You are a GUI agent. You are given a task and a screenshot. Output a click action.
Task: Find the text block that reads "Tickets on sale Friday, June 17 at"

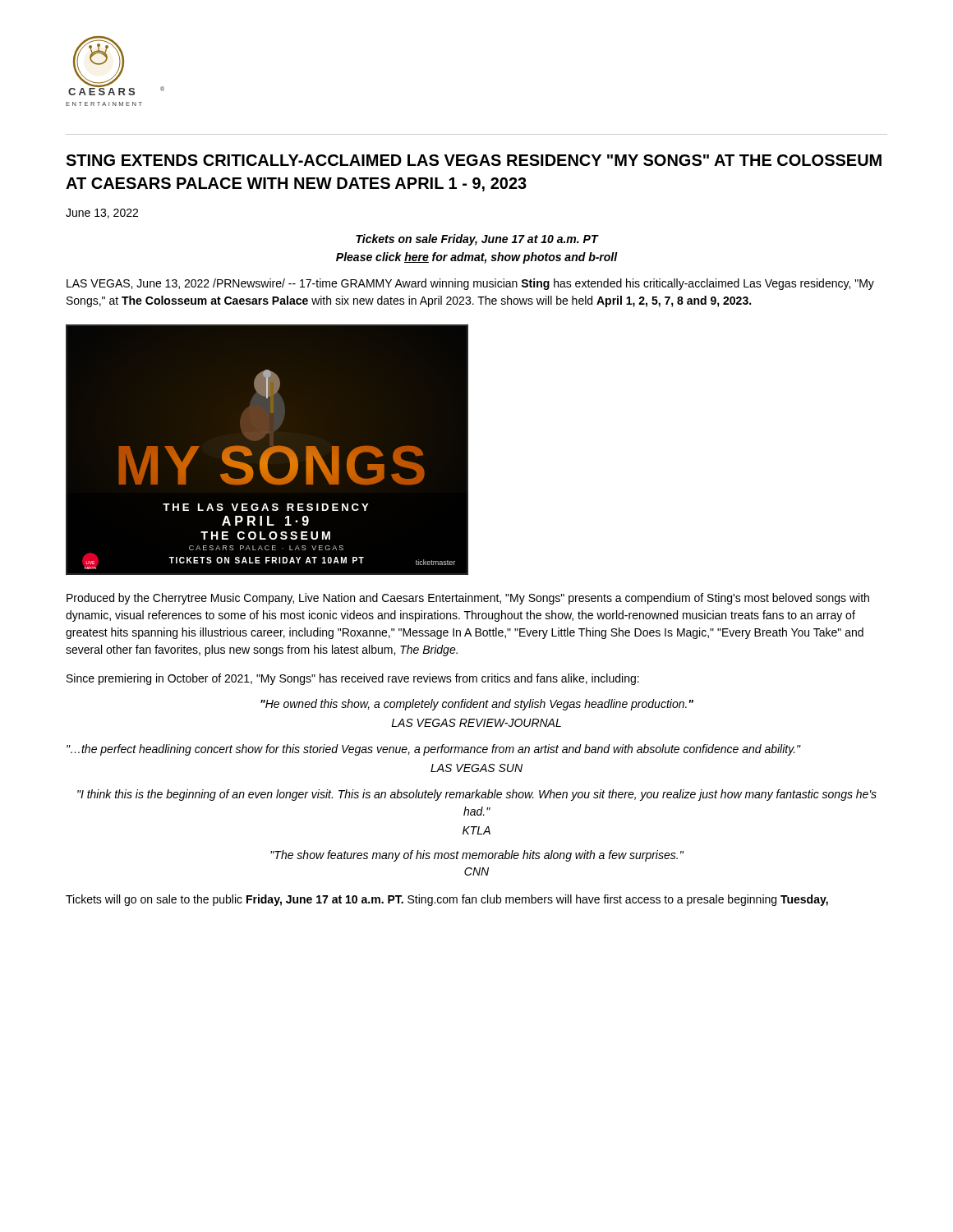click(x=476, y=239)
